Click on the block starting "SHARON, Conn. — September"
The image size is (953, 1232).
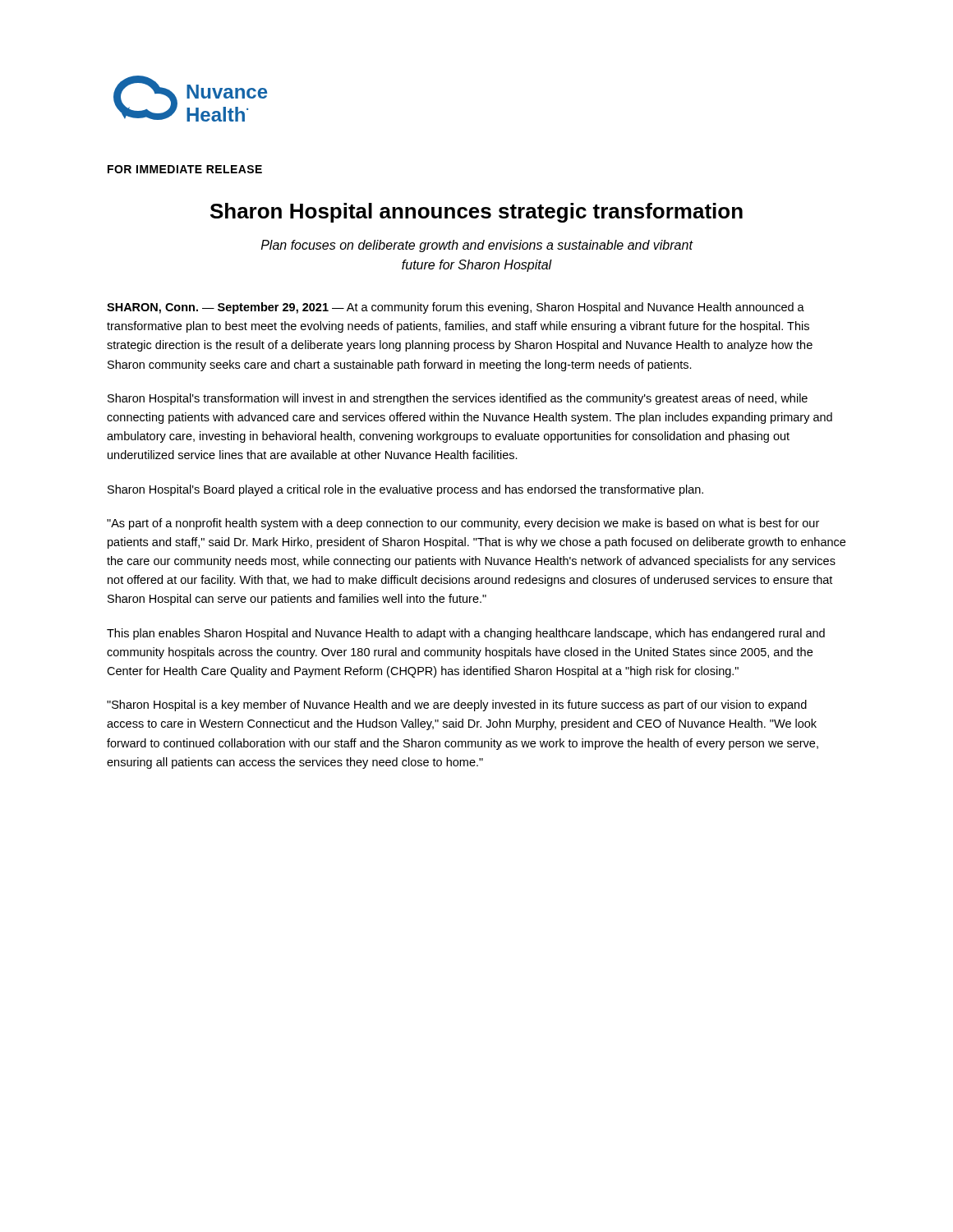tap(460, 336)
